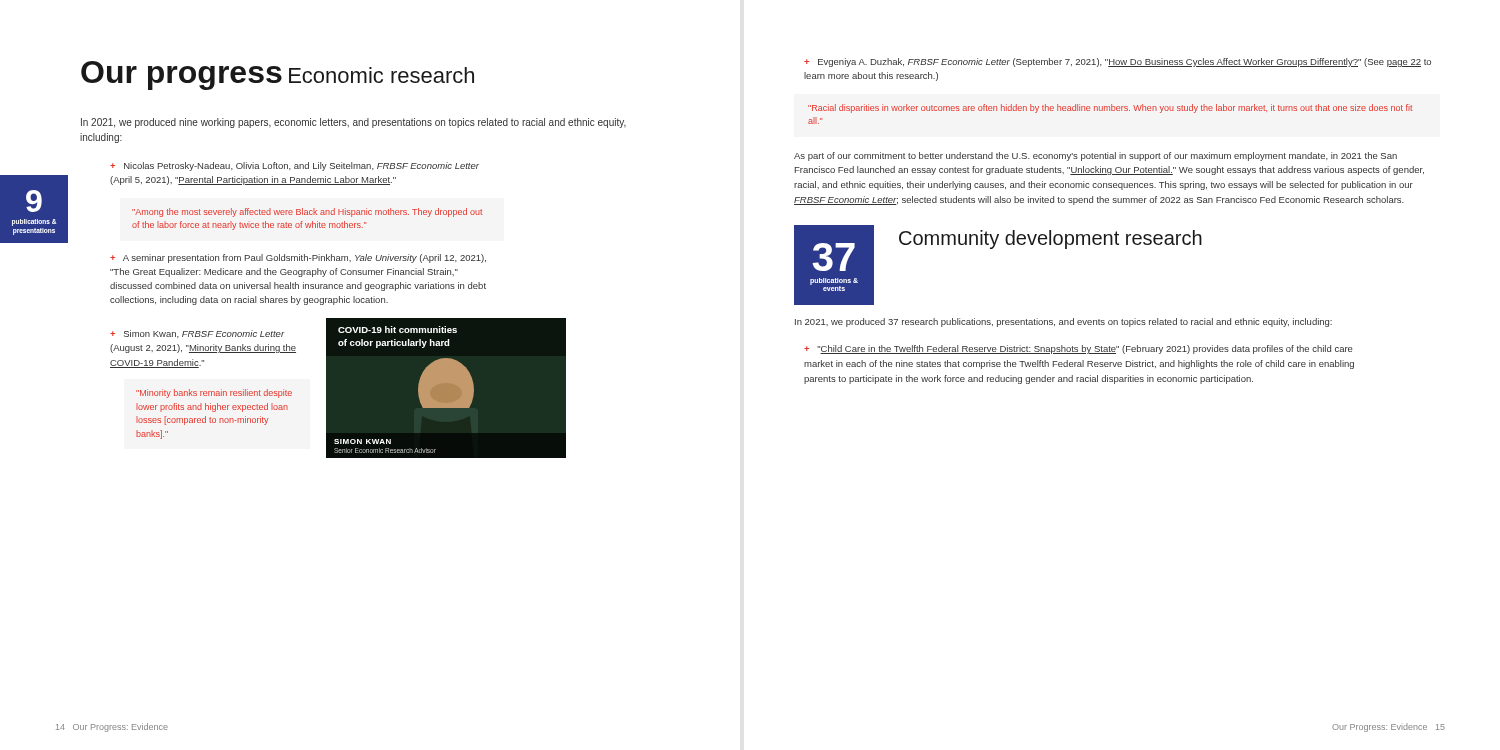The image size is (1500, 750).
Task: Click on the title with the text "Our progress"
Action: pyautogui.click(x=181, y=73)
